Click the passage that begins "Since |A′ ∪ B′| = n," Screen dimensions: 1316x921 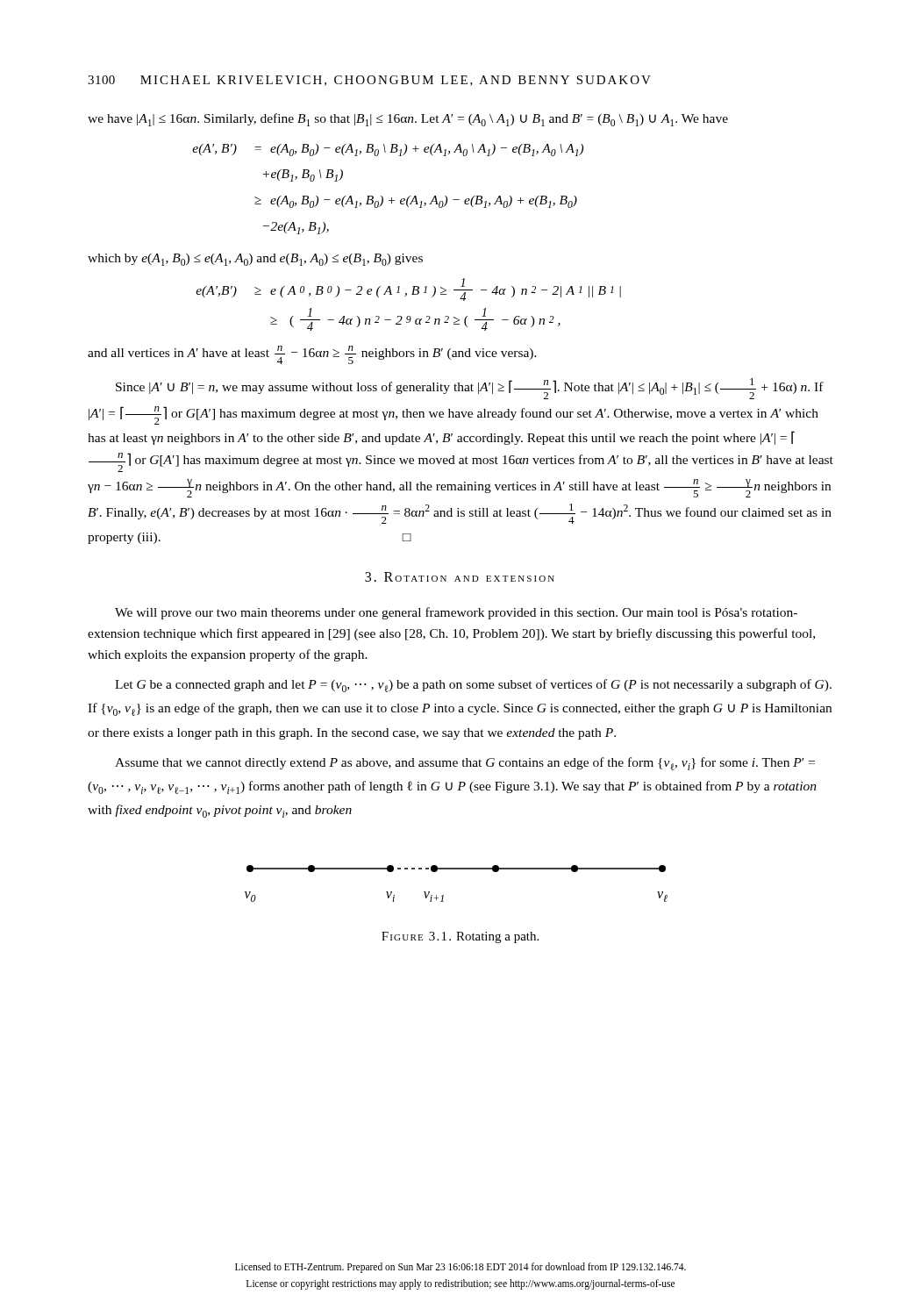click(x=460, y=460)
